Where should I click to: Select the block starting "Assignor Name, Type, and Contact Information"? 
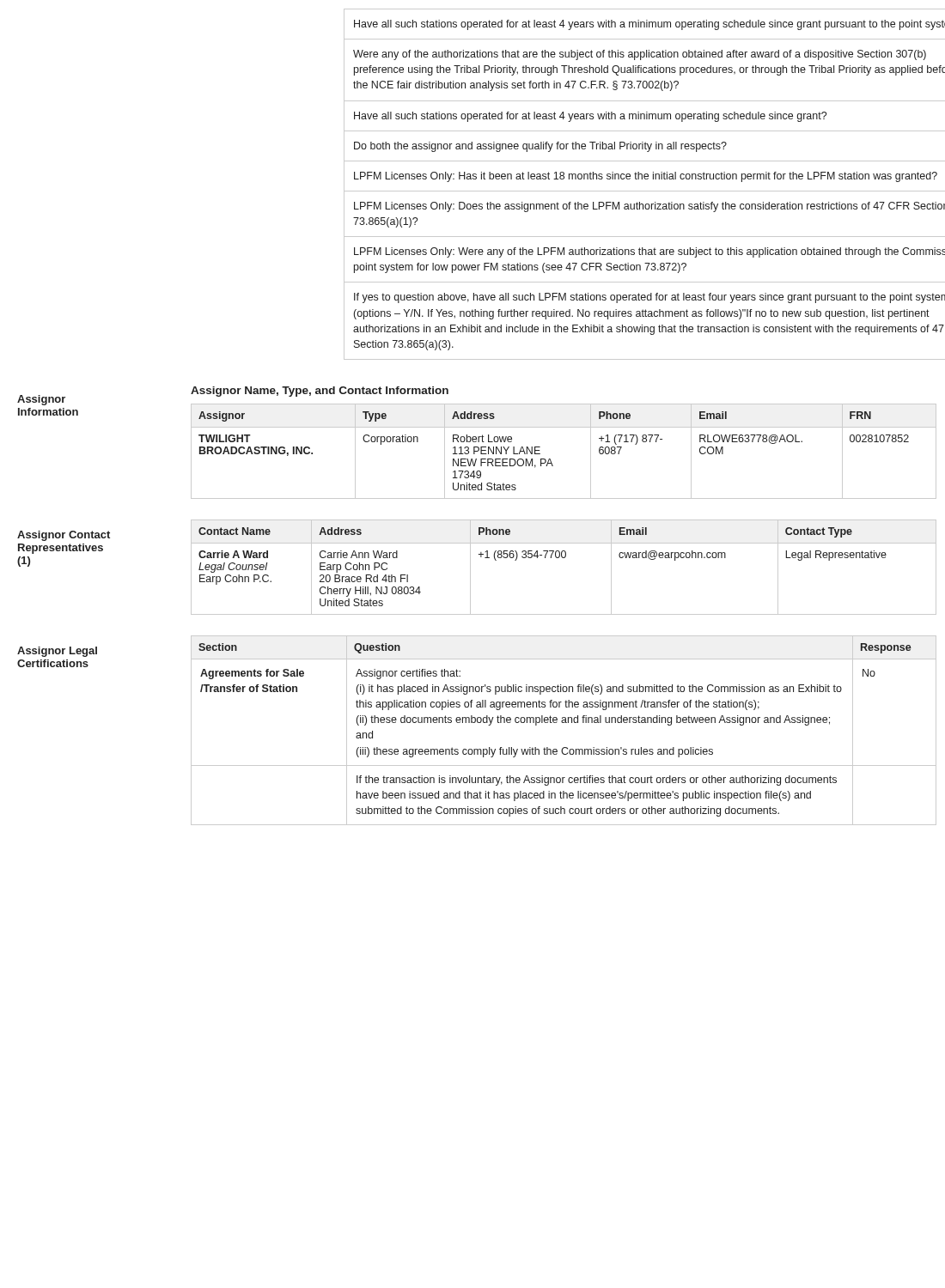point(320,390)
